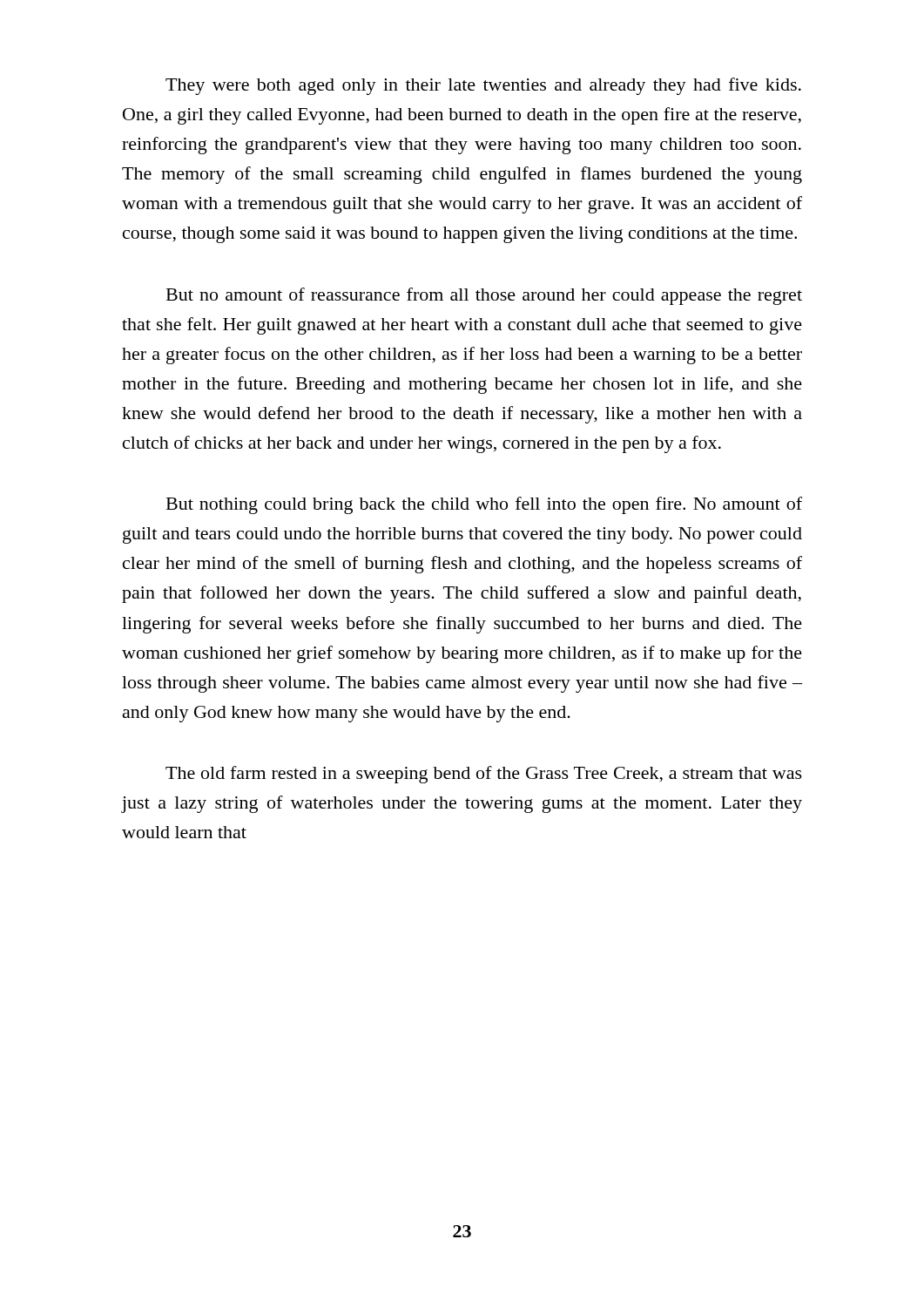The width and height of the screenshot is (924, 1307).
Task: Point to the block beginning "The old farm rested in a"
Action: (x=462, y=802)
